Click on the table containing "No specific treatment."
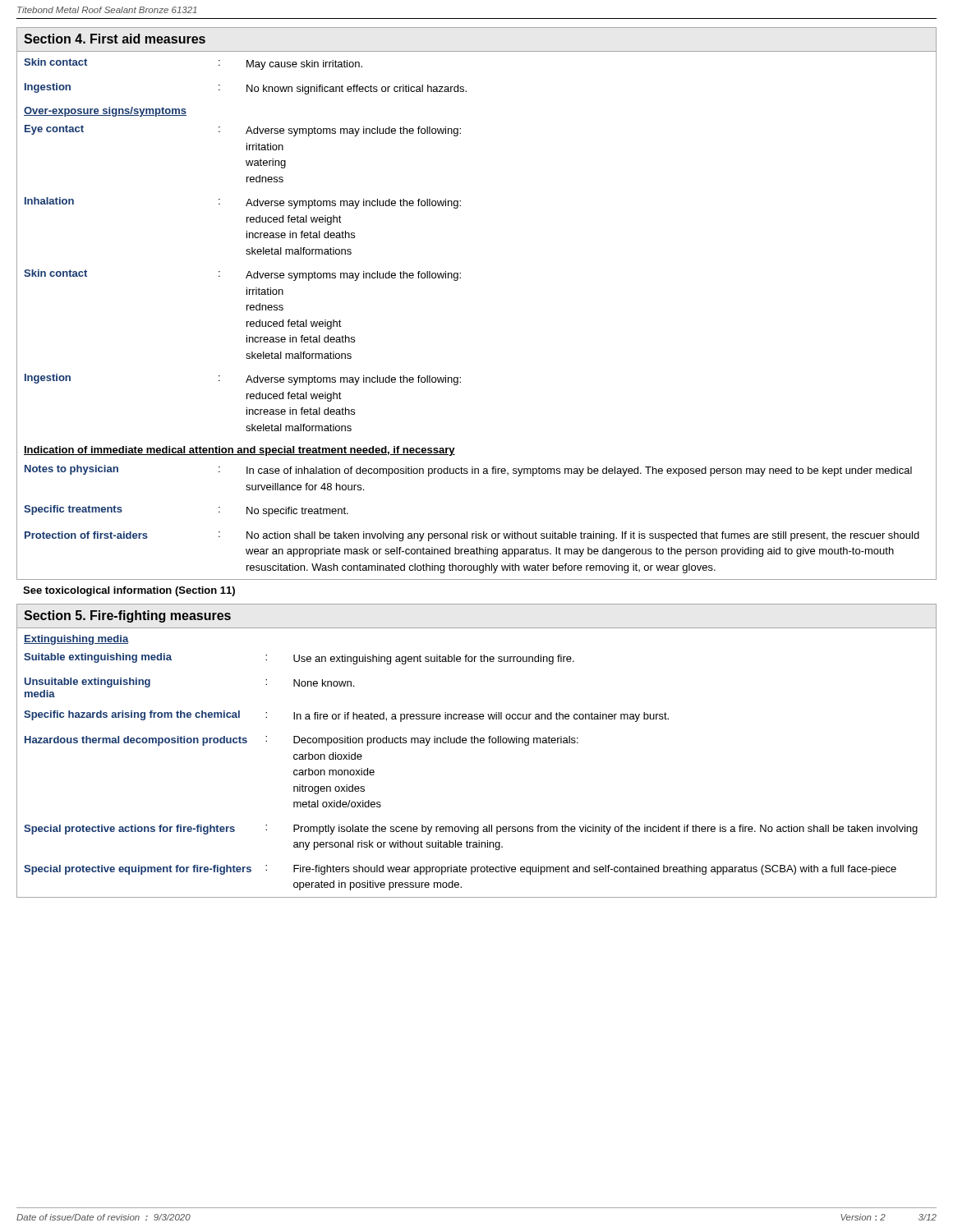This screenshot has width=953, height=1232. pyautogui.click(x=476, y=316)
